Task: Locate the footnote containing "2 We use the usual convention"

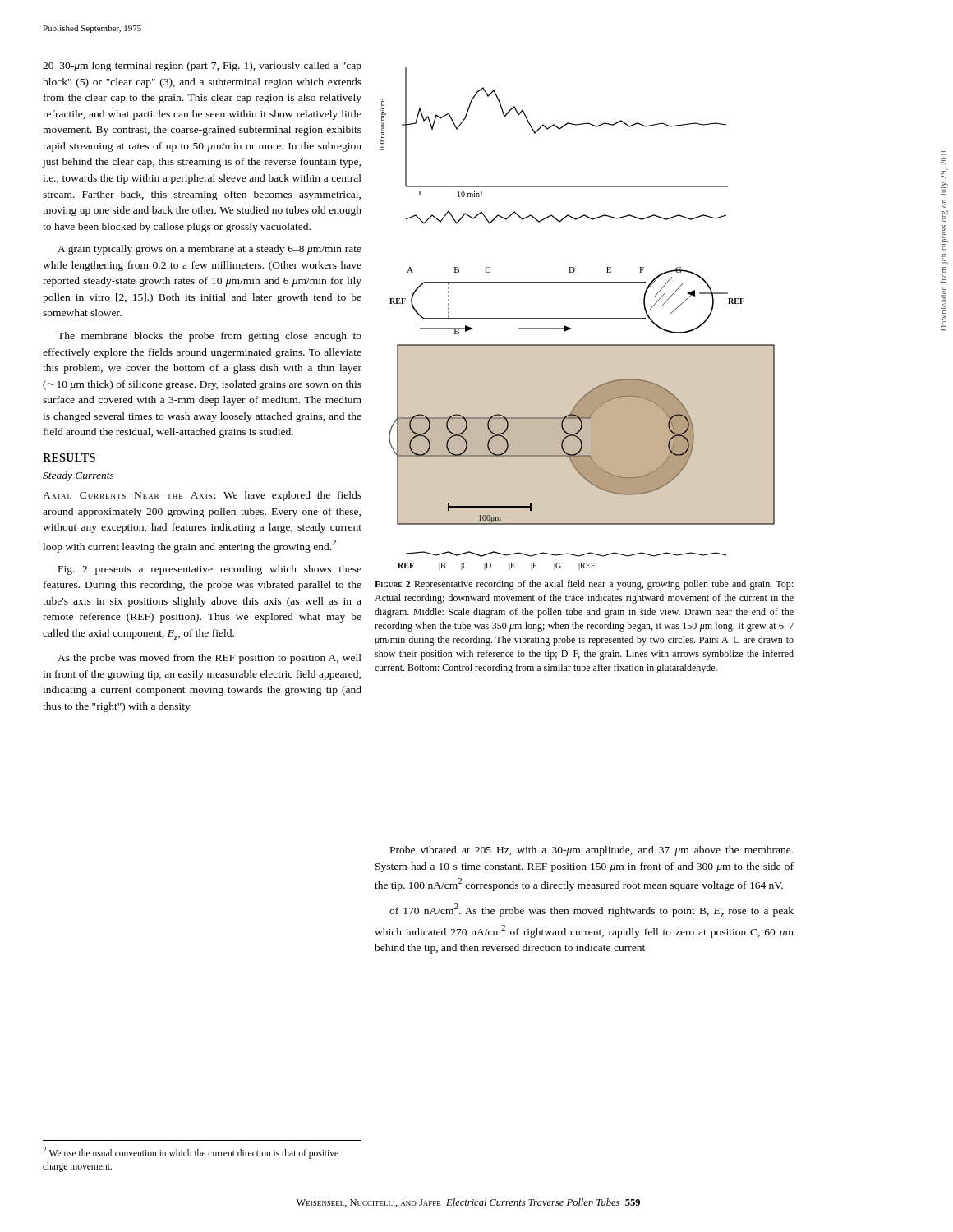Action: [191, 1158]
